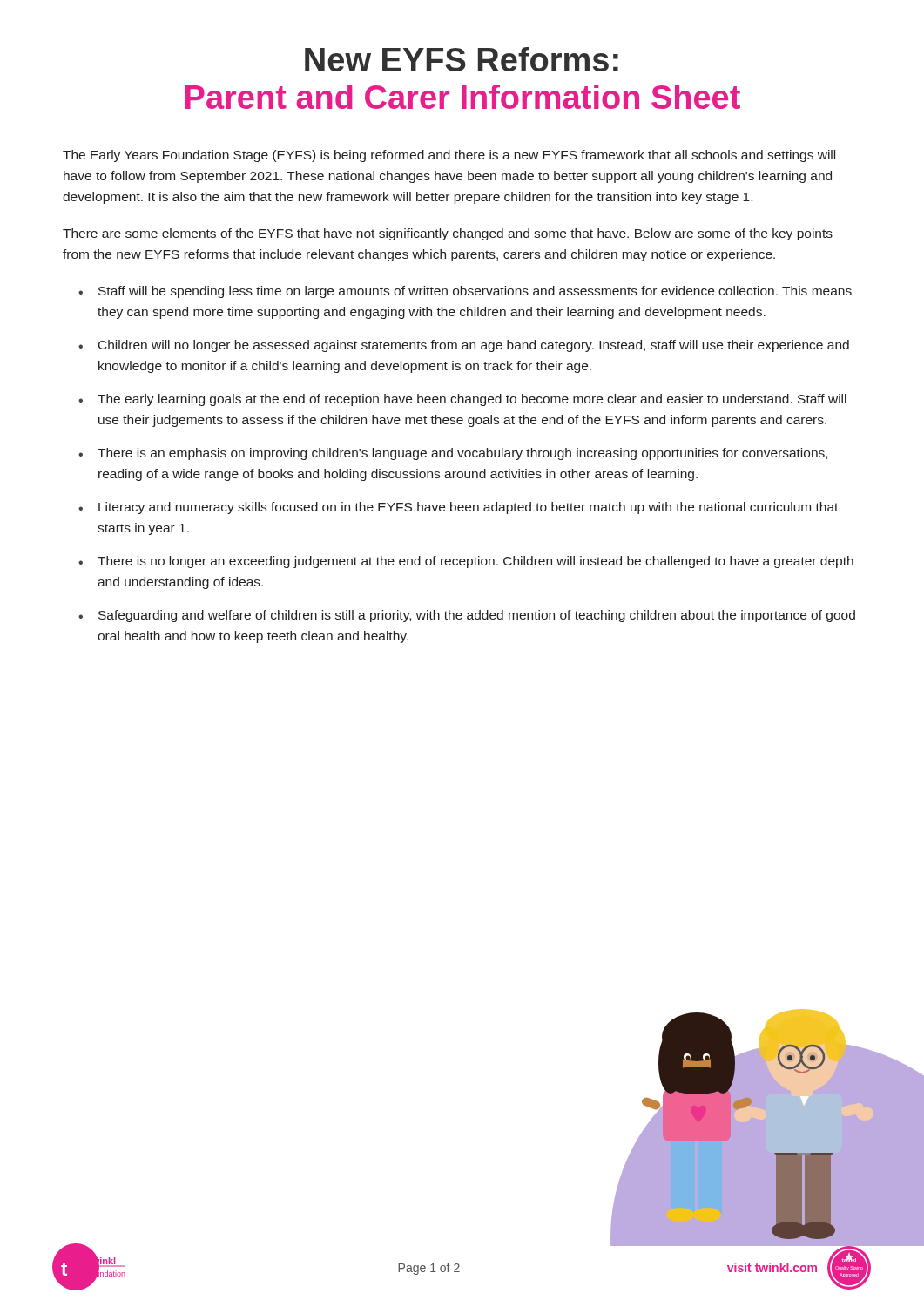
Task: Locate the list item with the text "• Literacy and numeracy skills focused on"
Action: click(470, 518)
